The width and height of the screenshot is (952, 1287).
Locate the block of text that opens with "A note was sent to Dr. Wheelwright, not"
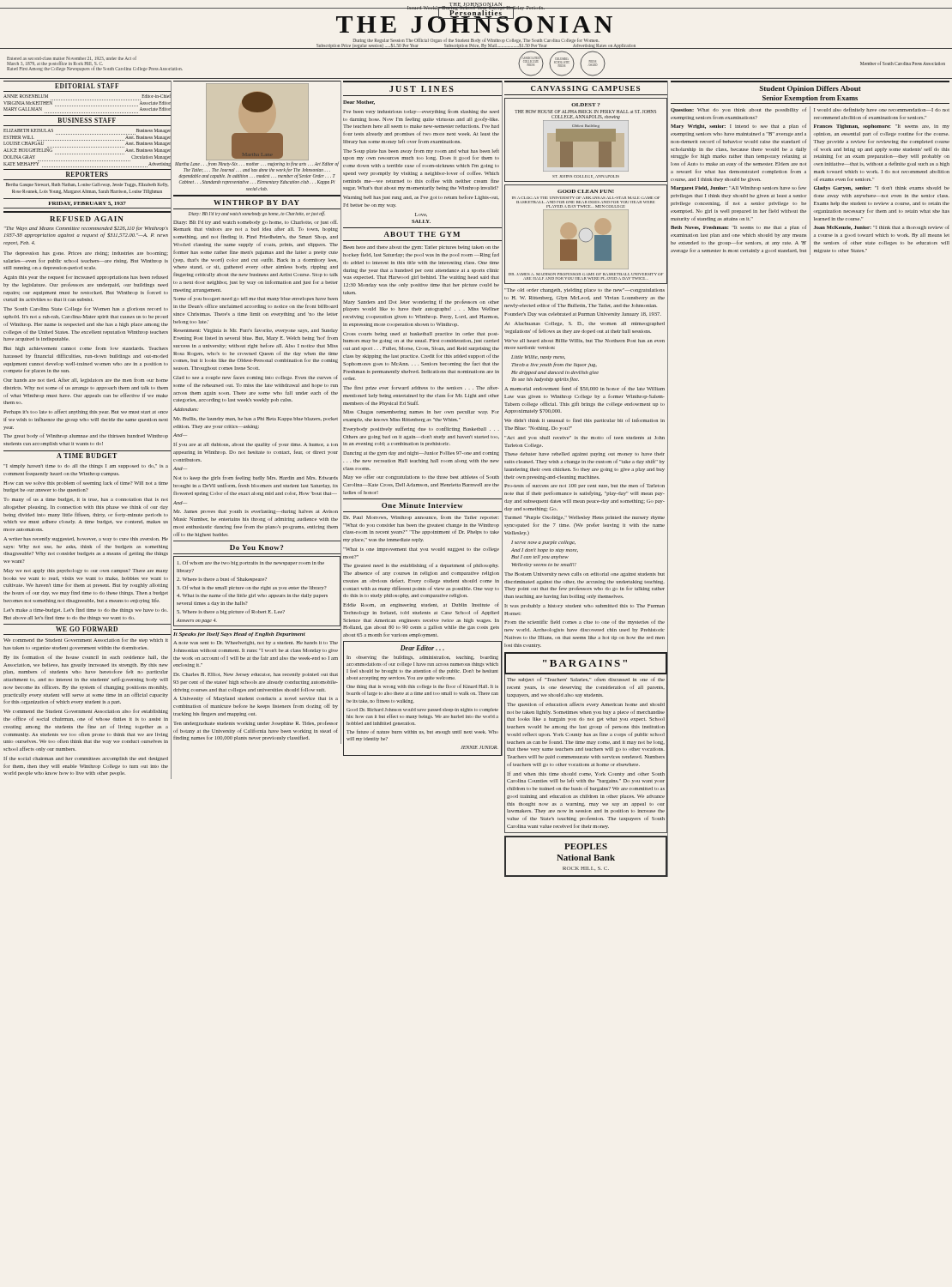click(256, 691)
